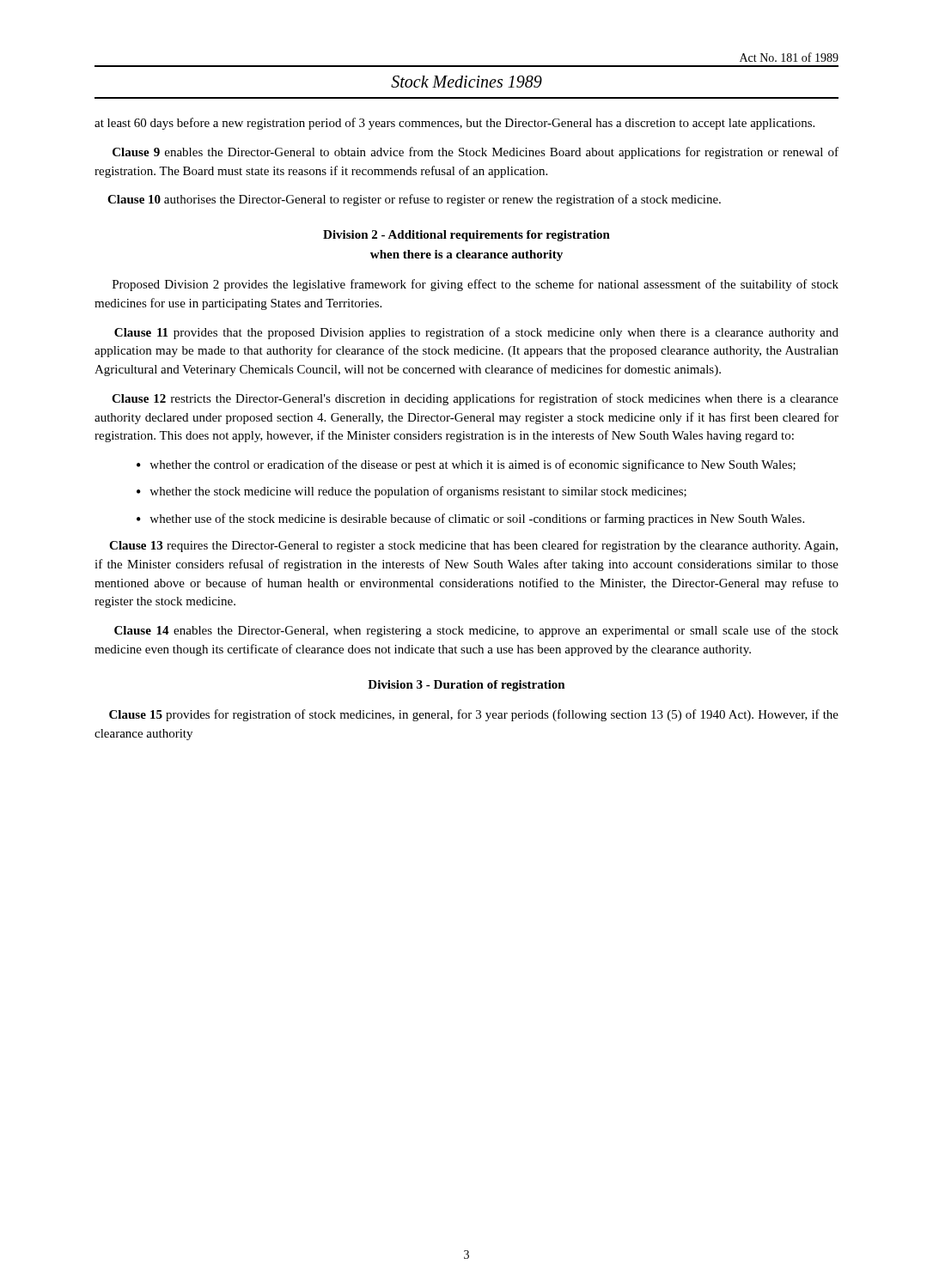
Task: Select the text block that says "Clause 9 enables the Director-General"
Action: click(466, 161)
